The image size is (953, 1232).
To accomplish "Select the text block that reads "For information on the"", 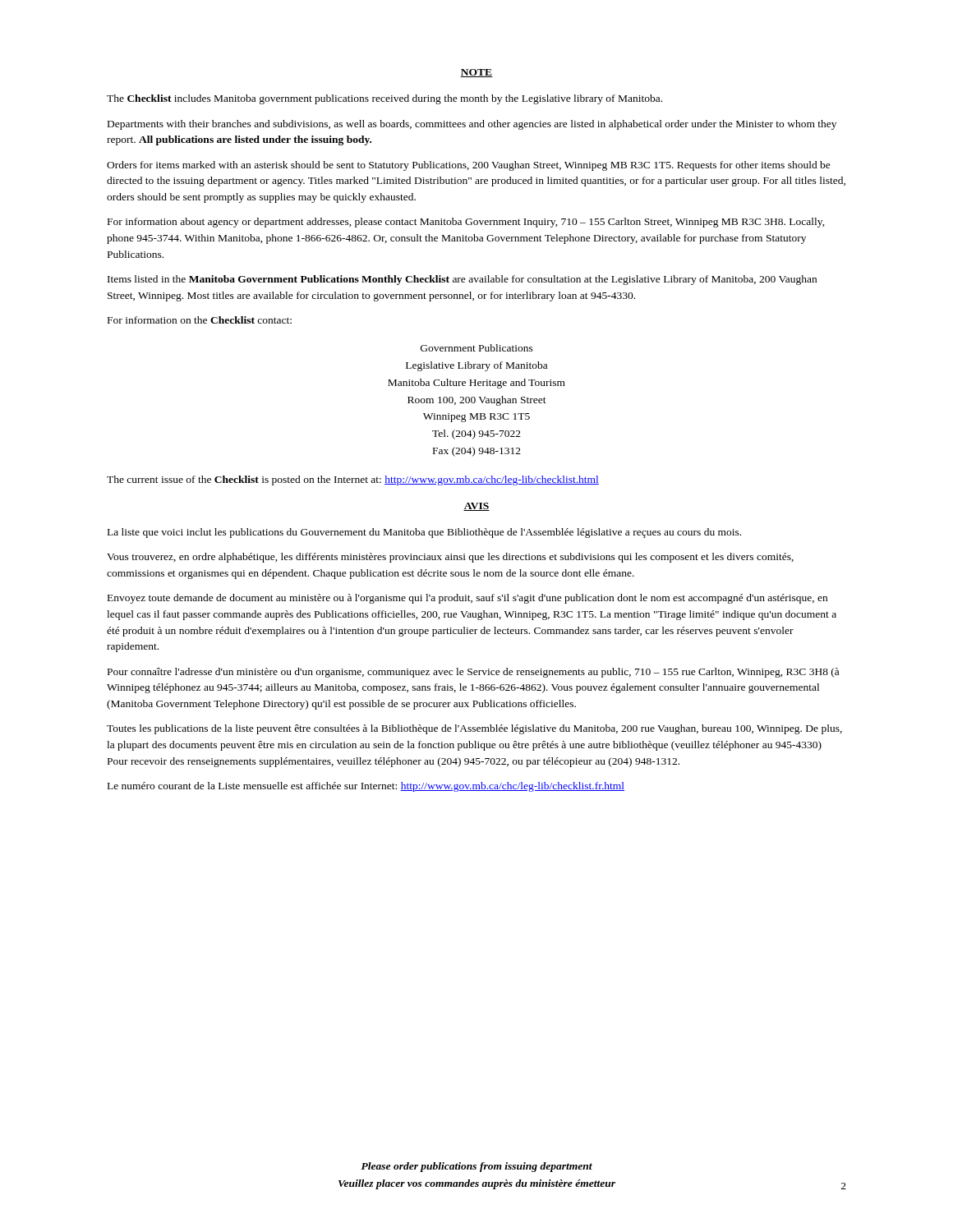I will pos(200,320).
